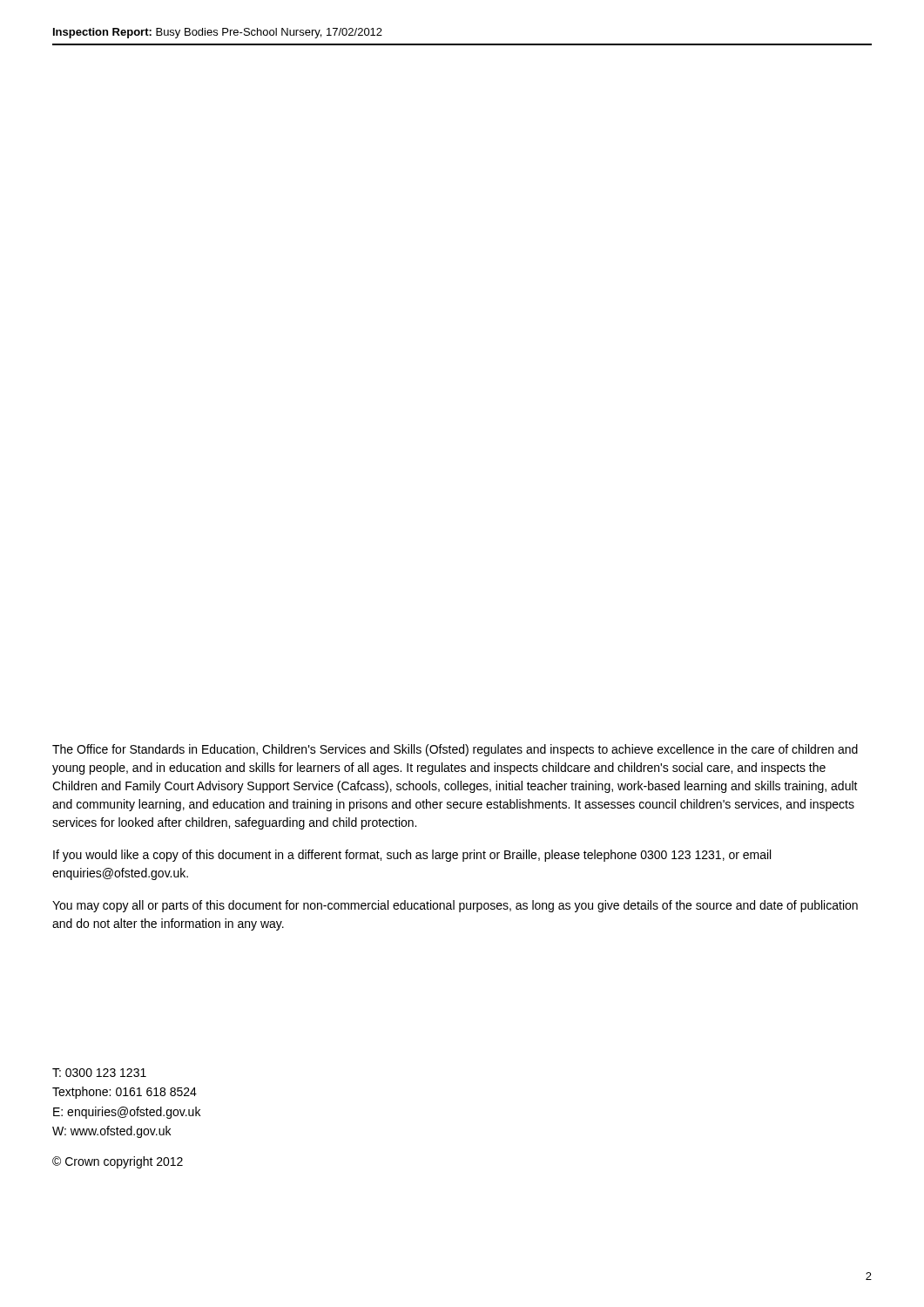This screenshot has width=924, height=1307.
Task: Find the text block that reads "T: 0300 123 1231 Textphone: 0161 618 8524"
Action: 126,1102
